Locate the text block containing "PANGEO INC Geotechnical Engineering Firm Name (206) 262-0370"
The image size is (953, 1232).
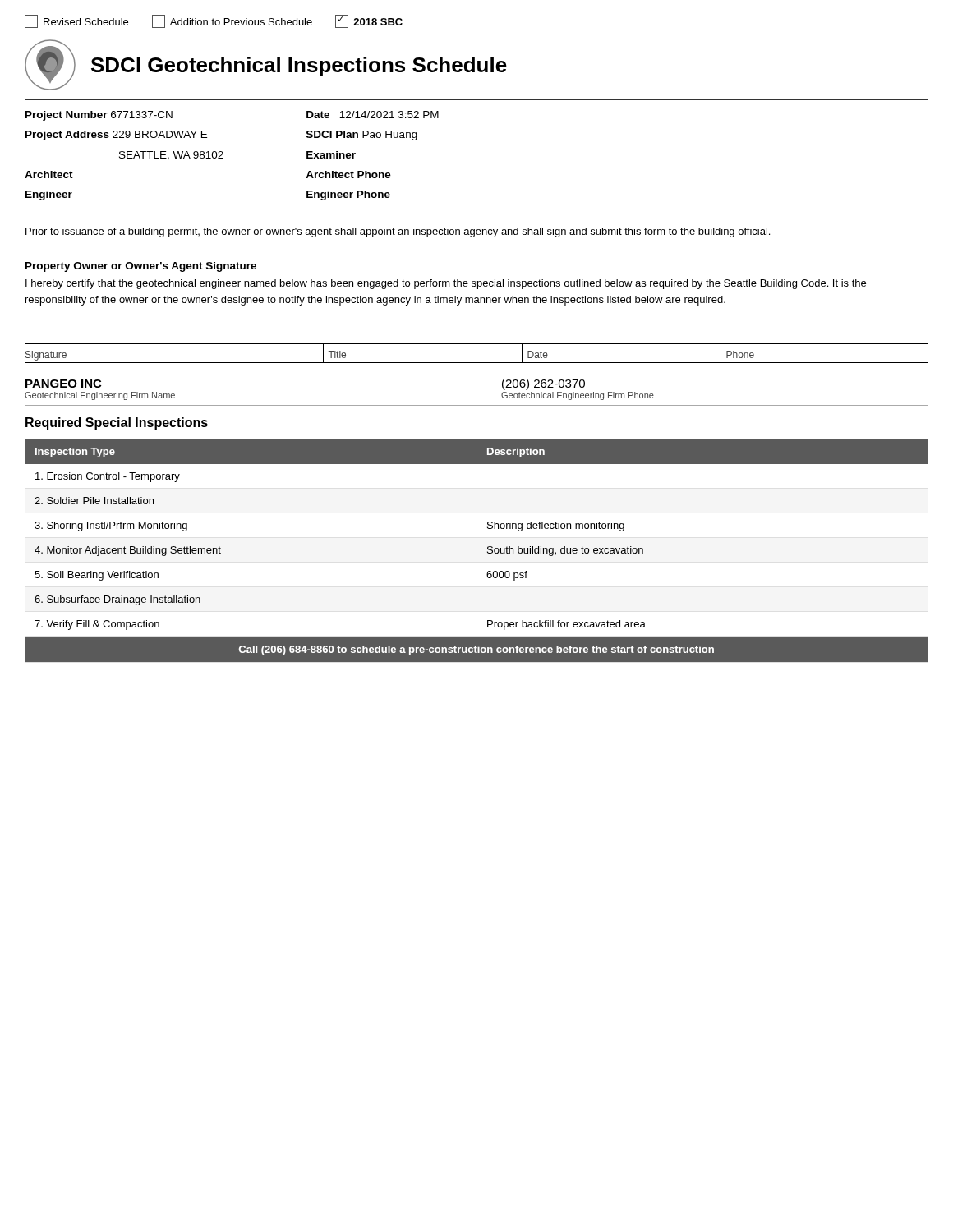pos(64,384)
